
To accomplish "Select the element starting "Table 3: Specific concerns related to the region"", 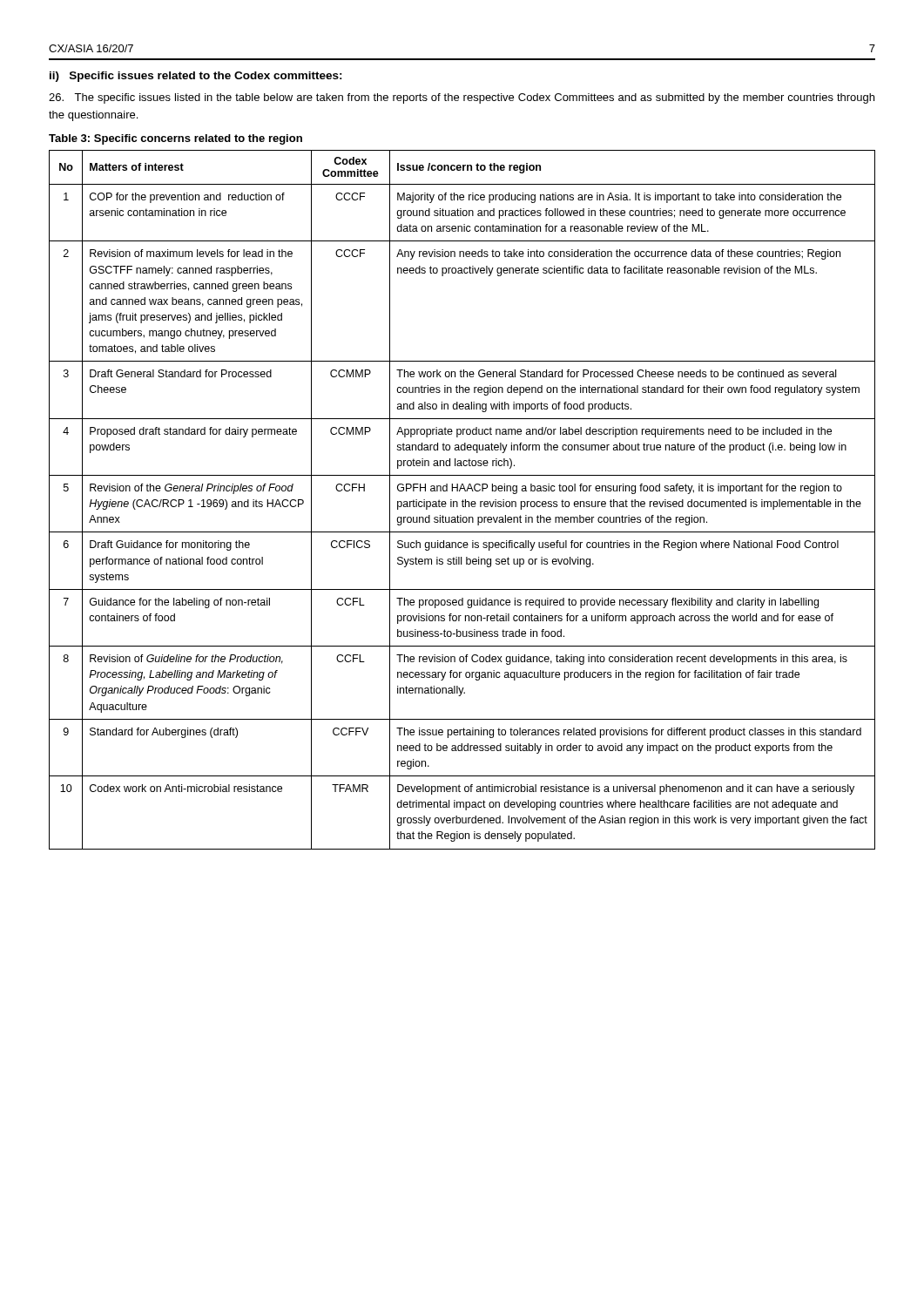I will click(x=176, y=138).
